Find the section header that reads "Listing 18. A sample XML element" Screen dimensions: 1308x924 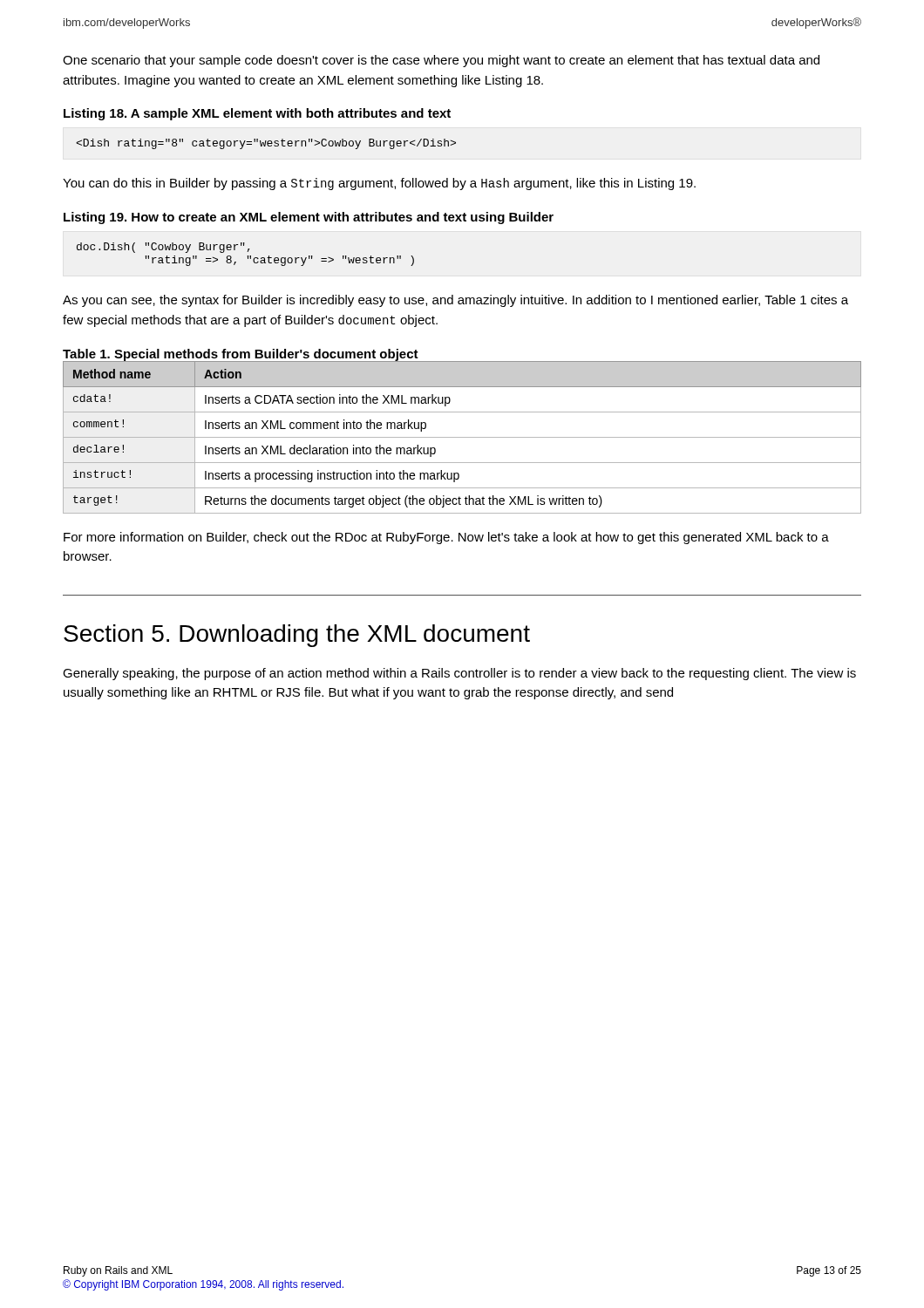pos(257,113)
